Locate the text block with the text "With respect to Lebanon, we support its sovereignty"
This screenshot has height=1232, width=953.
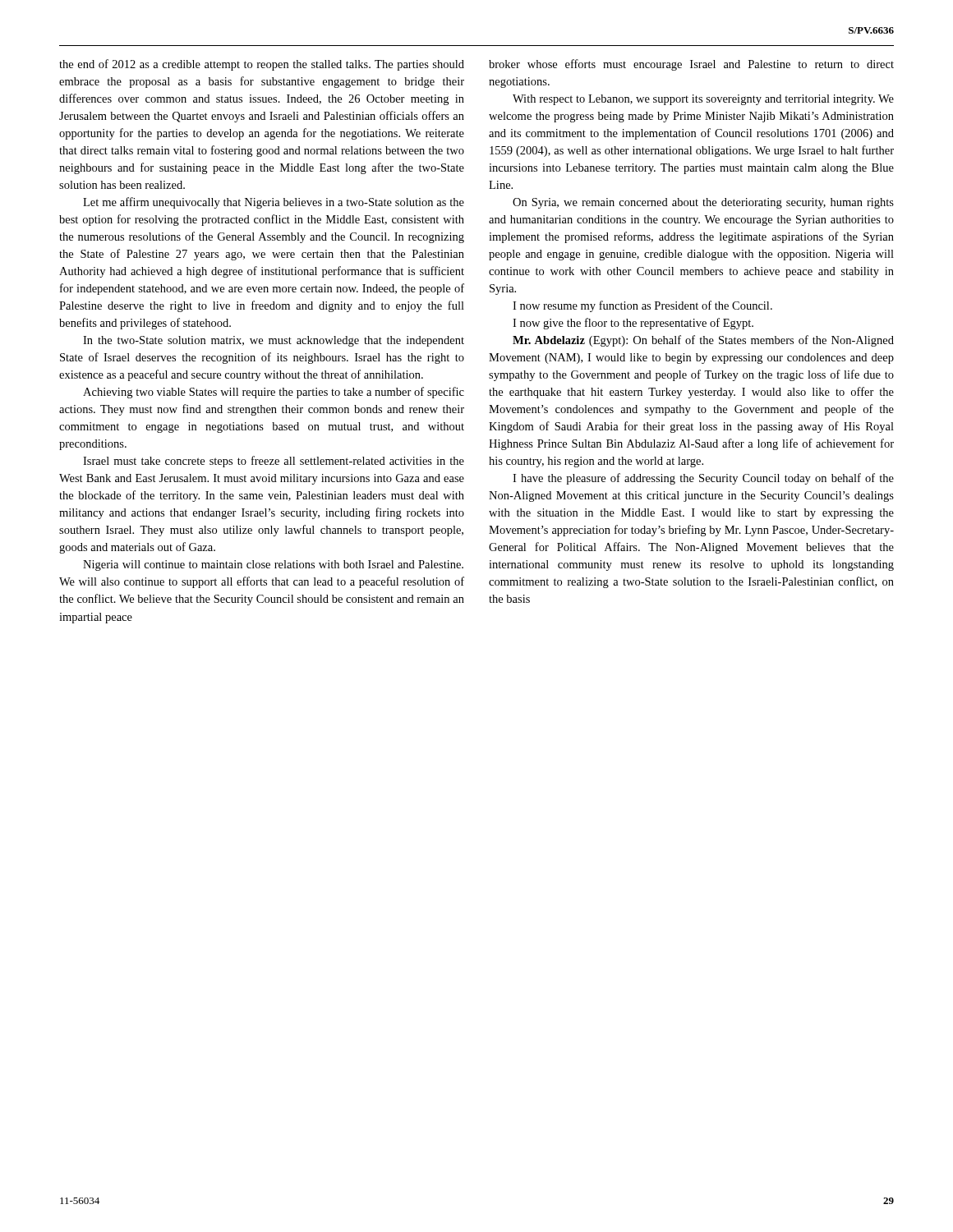691,142
